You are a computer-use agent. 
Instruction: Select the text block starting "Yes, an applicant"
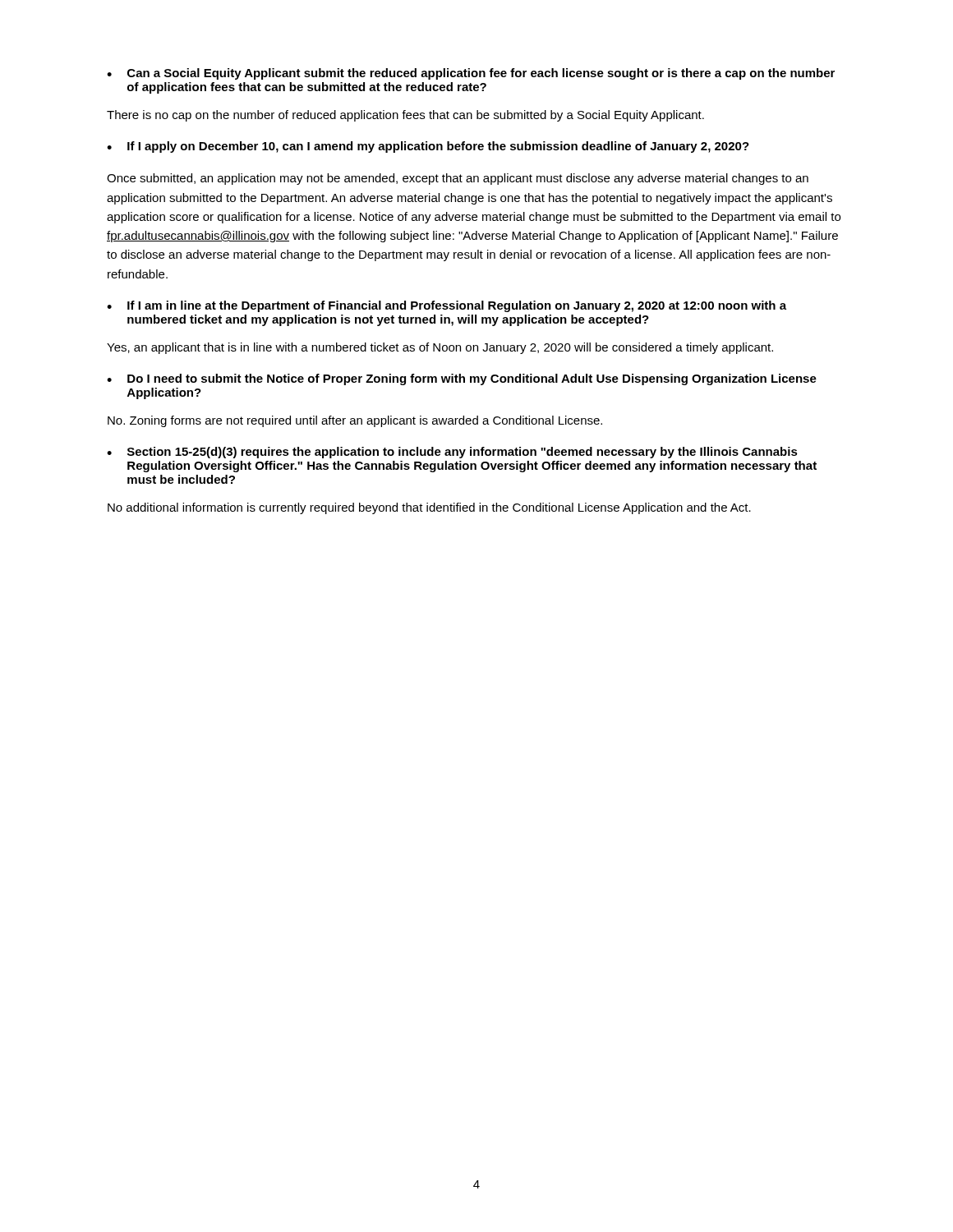coord(441,347)
